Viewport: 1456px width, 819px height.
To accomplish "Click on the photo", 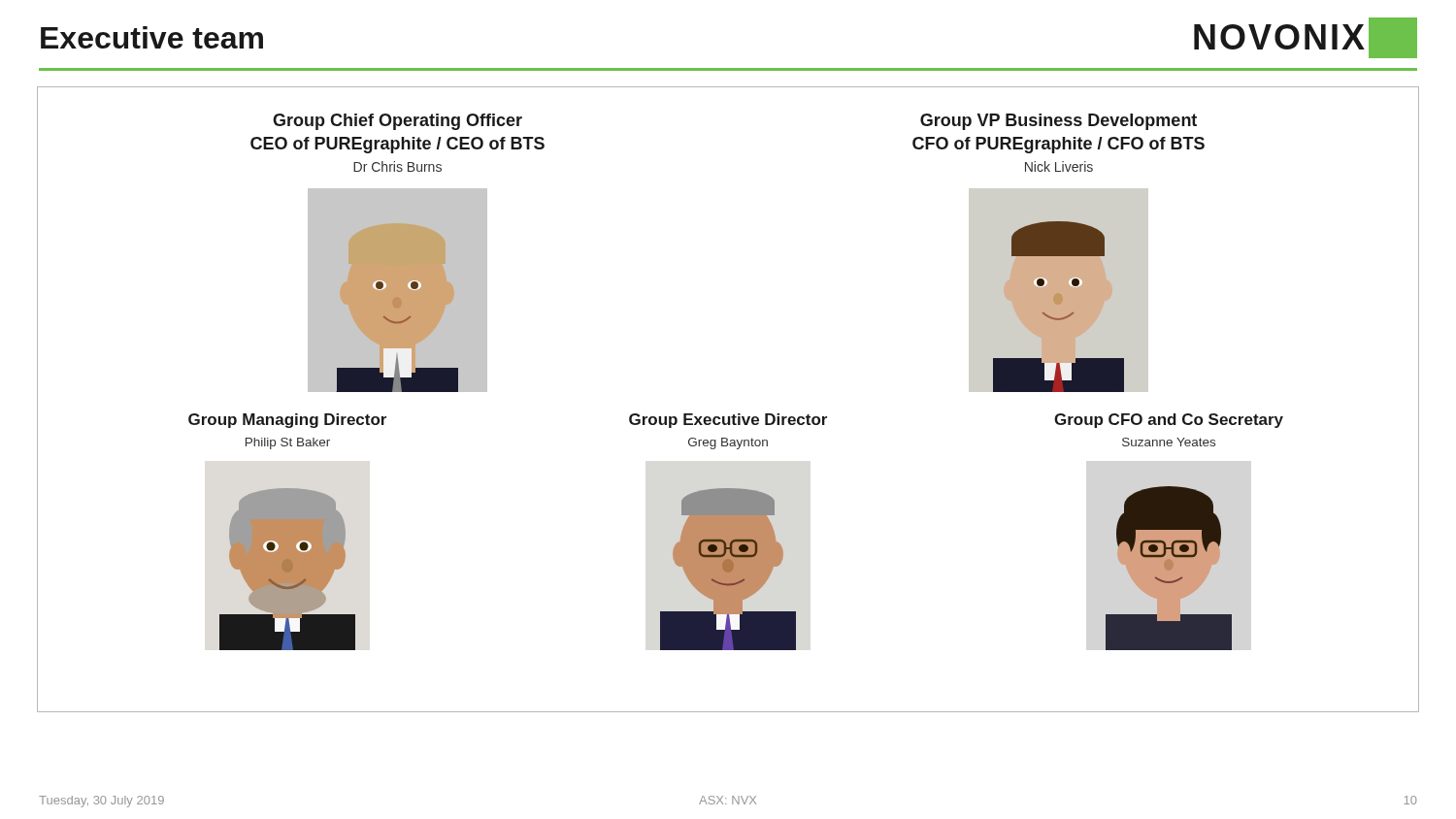I will [728, 399].
